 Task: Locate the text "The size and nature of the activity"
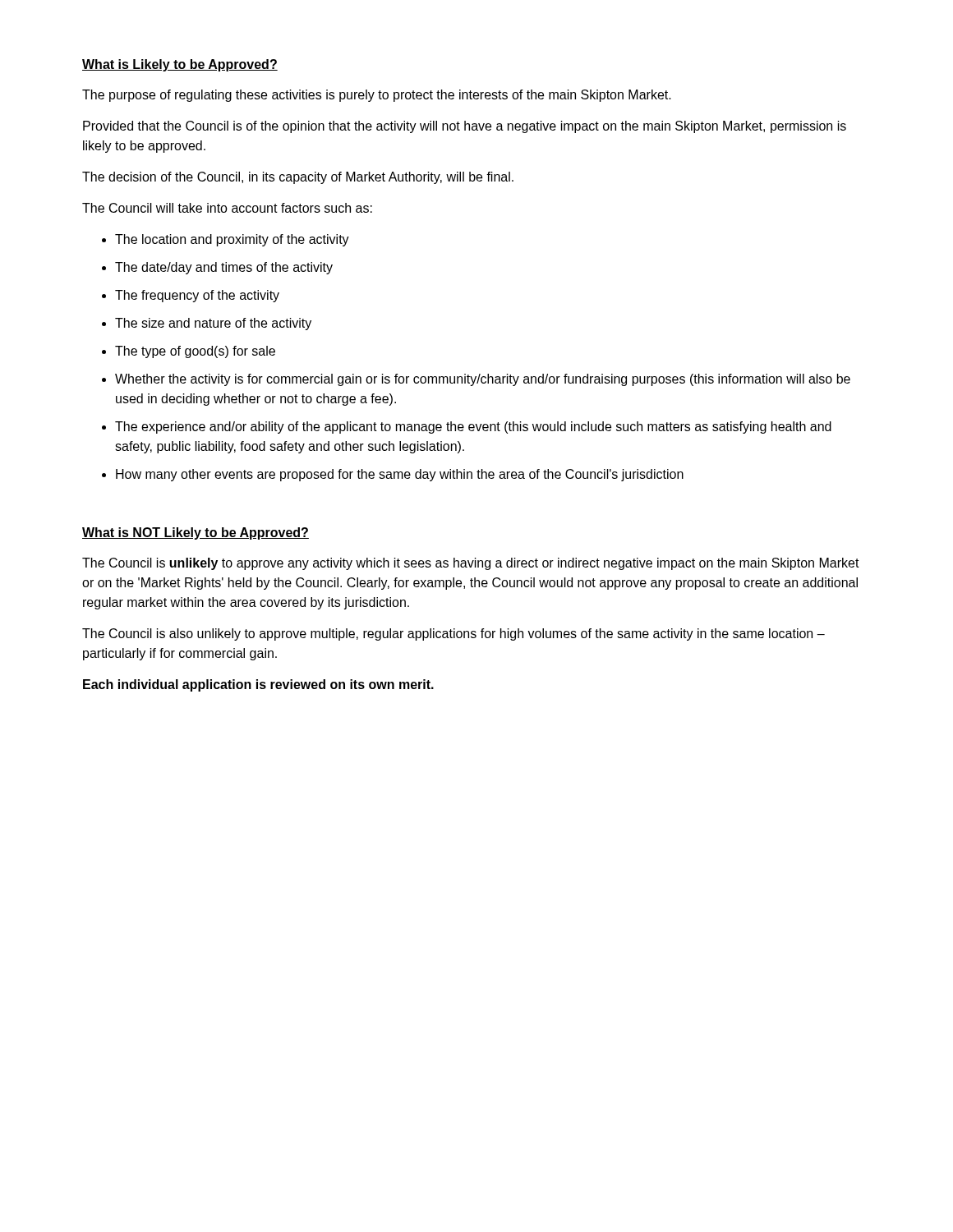(213, 323)
